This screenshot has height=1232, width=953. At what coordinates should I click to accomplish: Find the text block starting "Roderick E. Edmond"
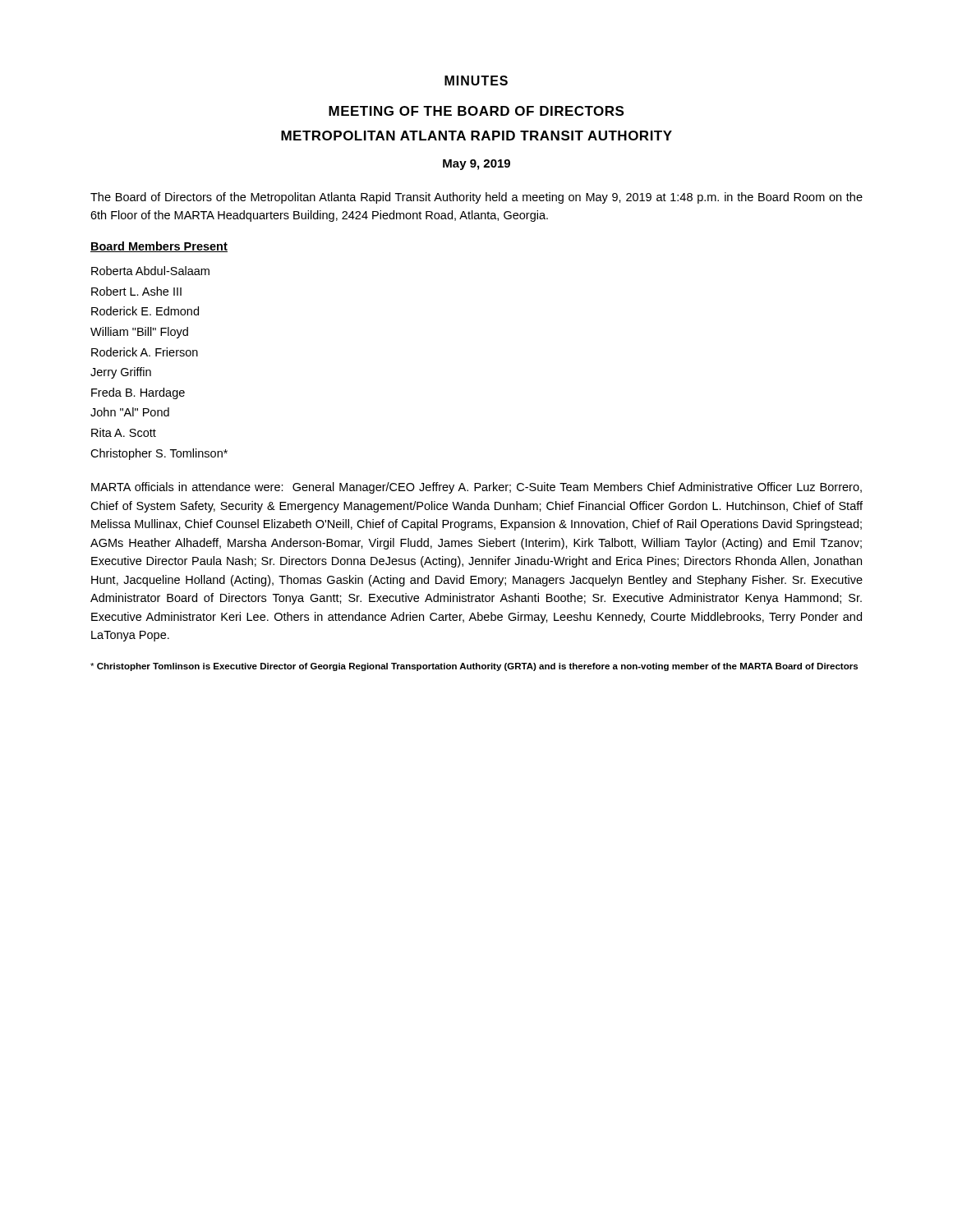pos(145,311)
